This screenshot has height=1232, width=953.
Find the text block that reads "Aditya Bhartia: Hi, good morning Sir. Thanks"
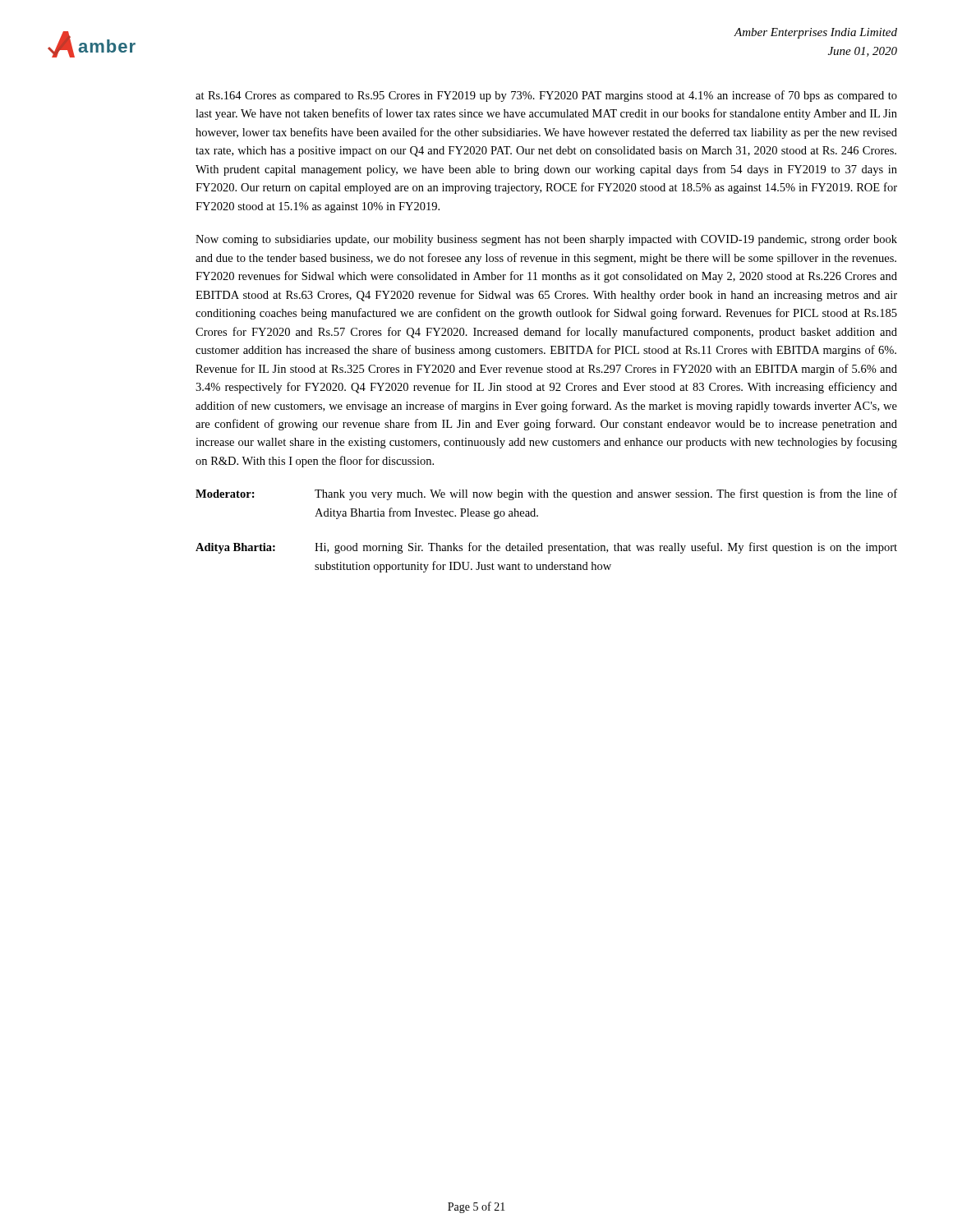click(546, 557)
